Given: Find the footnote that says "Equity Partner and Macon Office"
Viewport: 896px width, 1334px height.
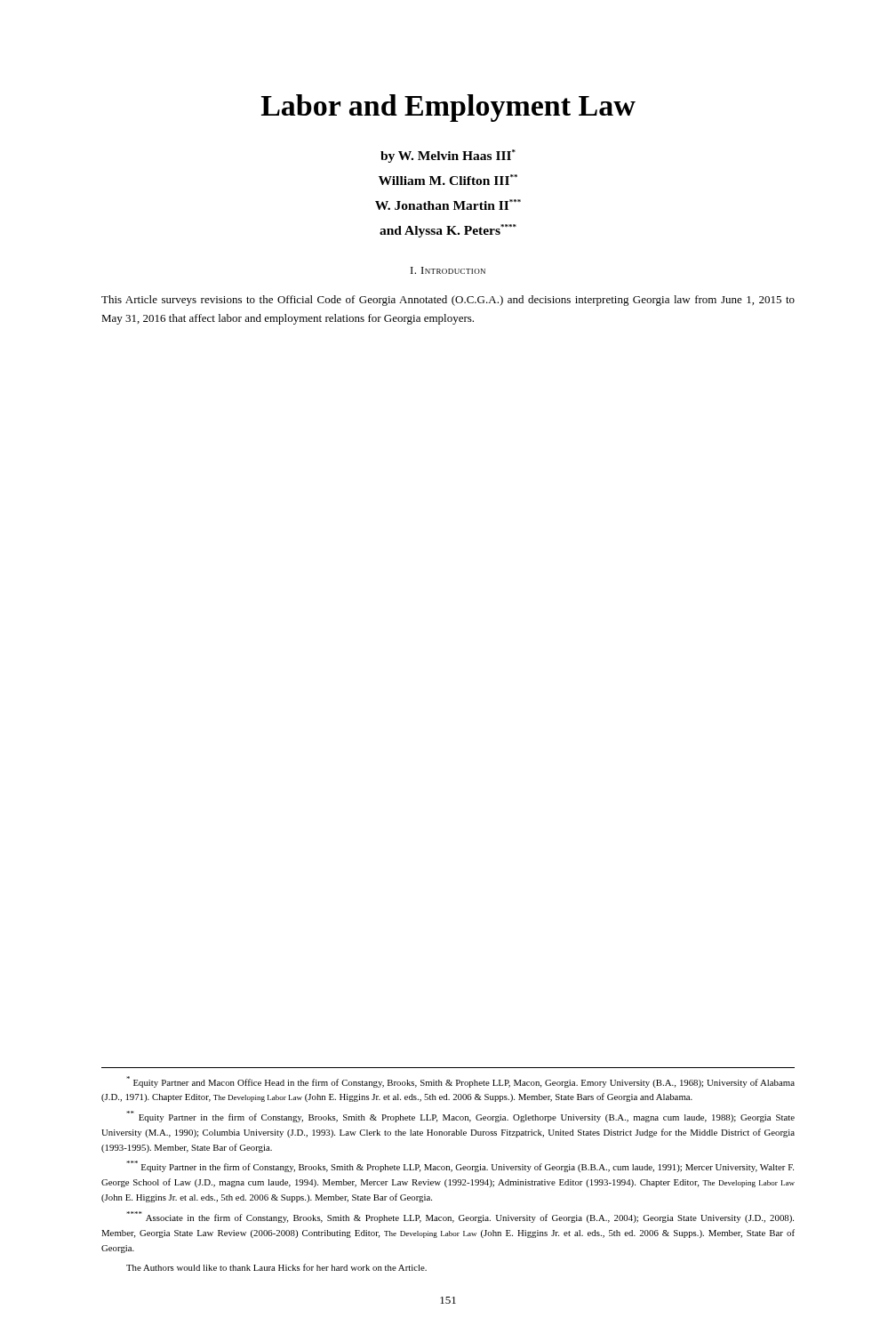Looking at the screenshot, I should click(x=448, y=1088).
